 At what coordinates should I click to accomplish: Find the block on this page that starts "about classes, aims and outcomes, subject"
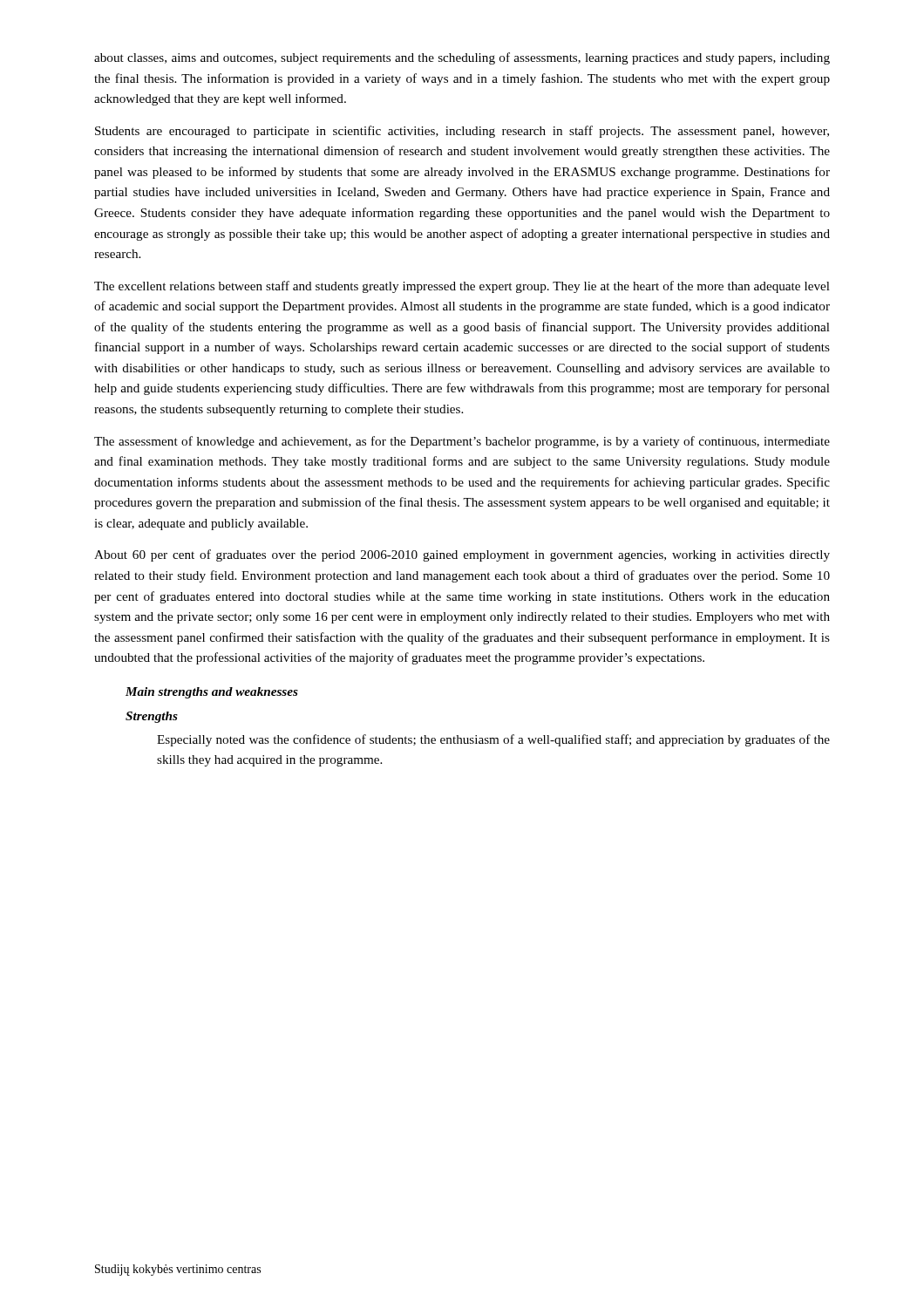pyautogui.click(x=462, y=78)
